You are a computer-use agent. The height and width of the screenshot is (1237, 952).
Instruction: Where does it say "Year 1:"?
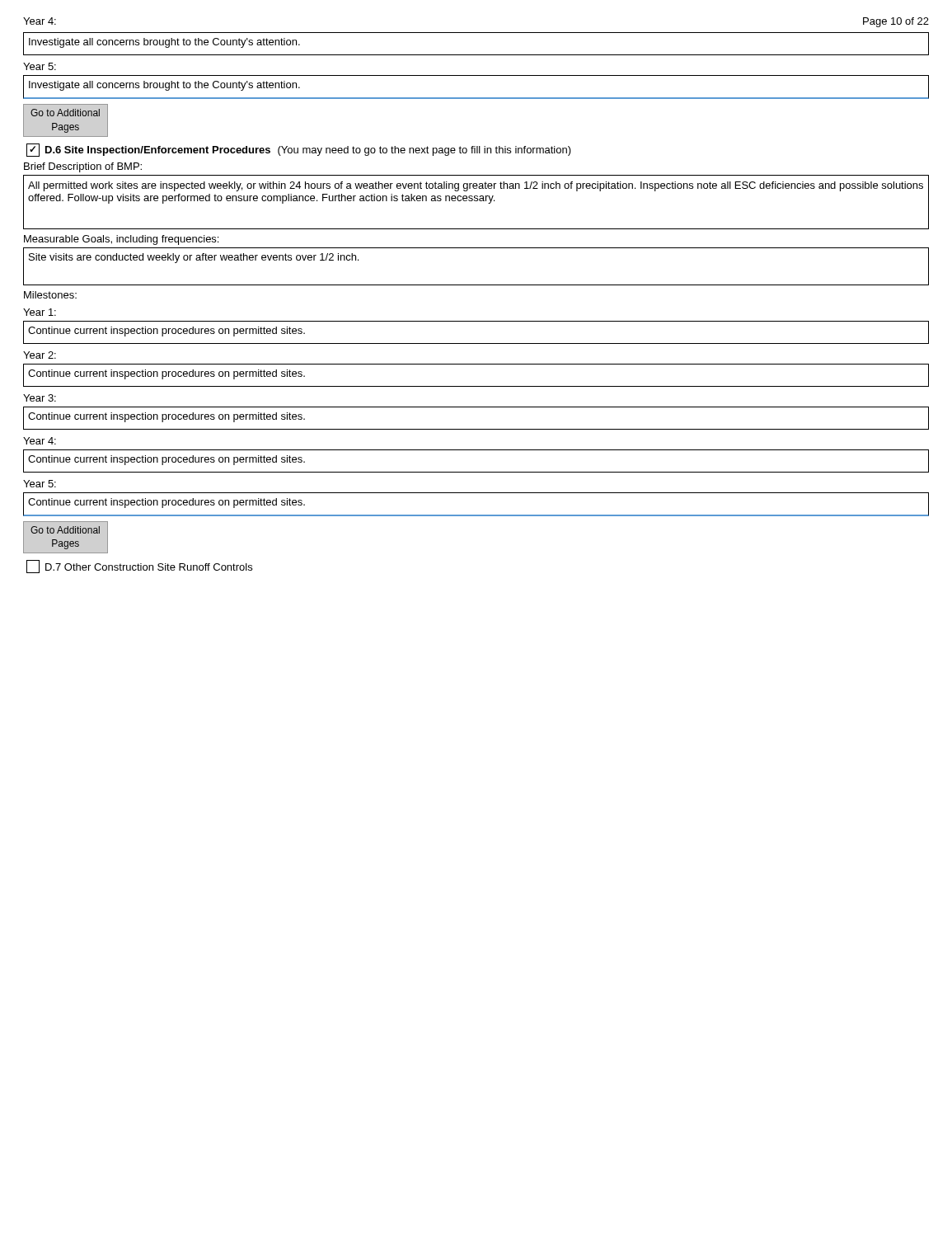coord(40,312)
